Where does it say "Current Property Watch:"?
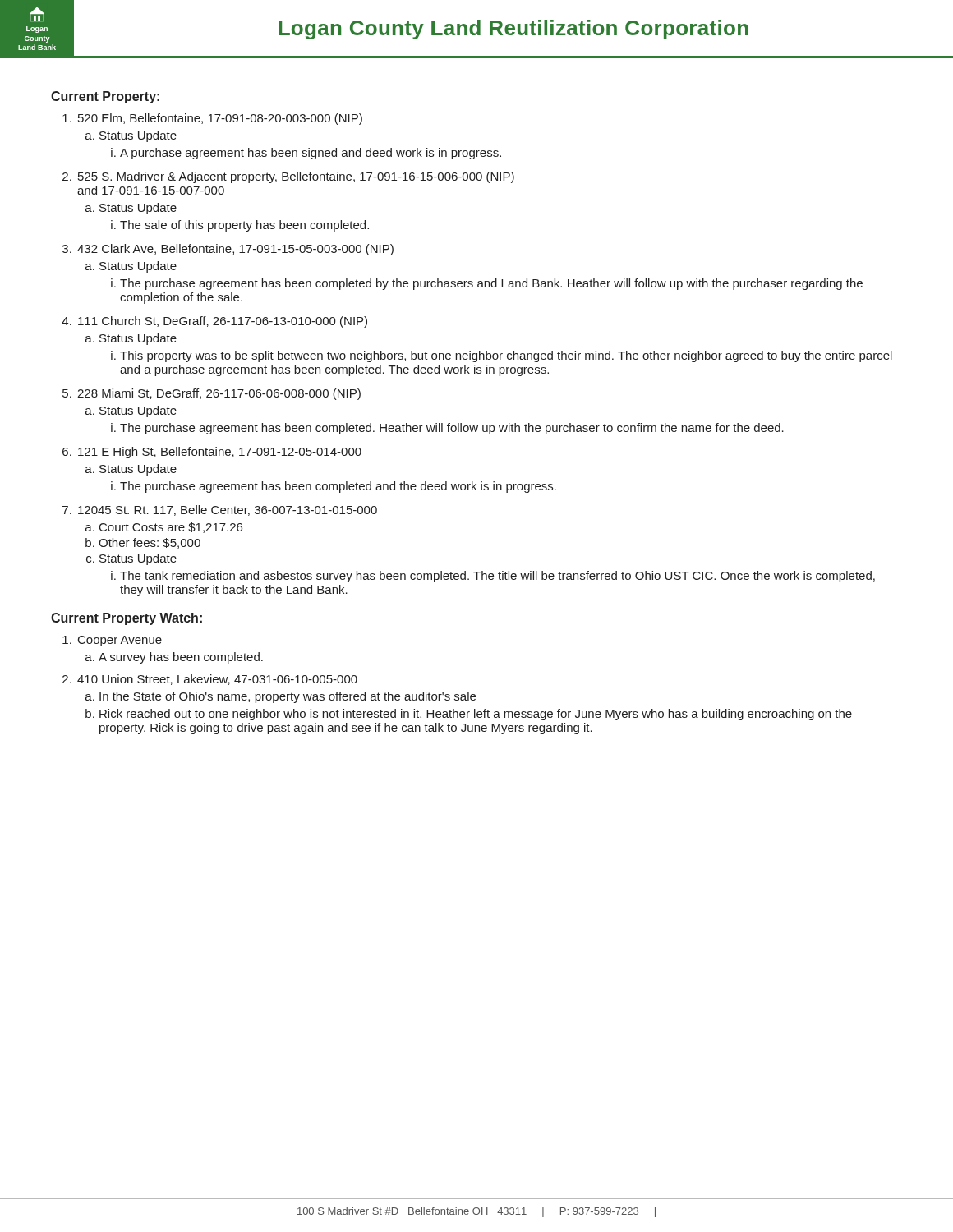953x1232 pixels. (127, 618)
